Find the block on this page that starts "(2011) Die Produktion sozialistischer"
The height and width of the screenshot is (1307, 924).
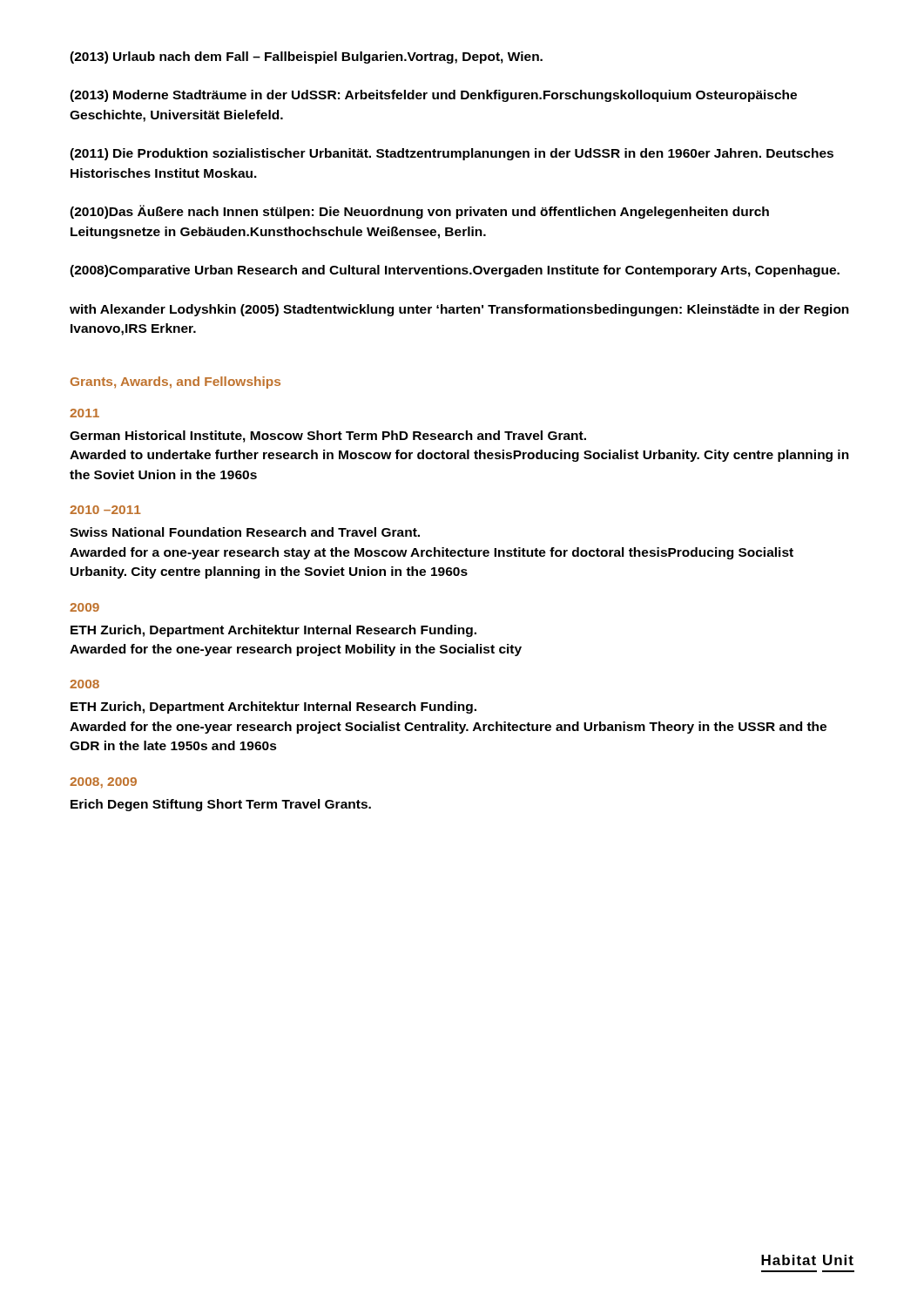click(x=452, y=163)
